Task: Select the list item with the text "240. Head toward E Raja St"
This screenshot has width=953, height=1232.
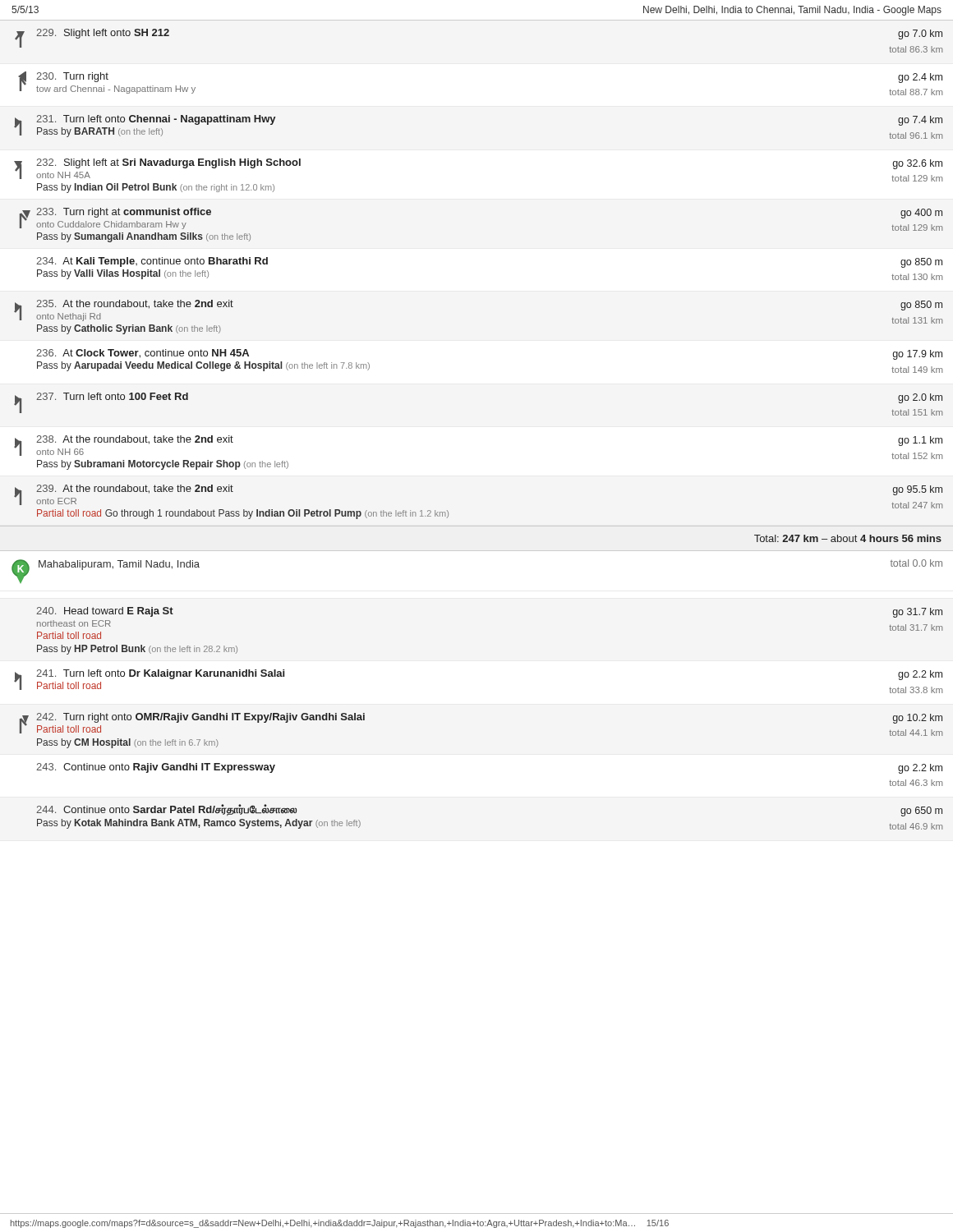Action: tap(104, 612)
